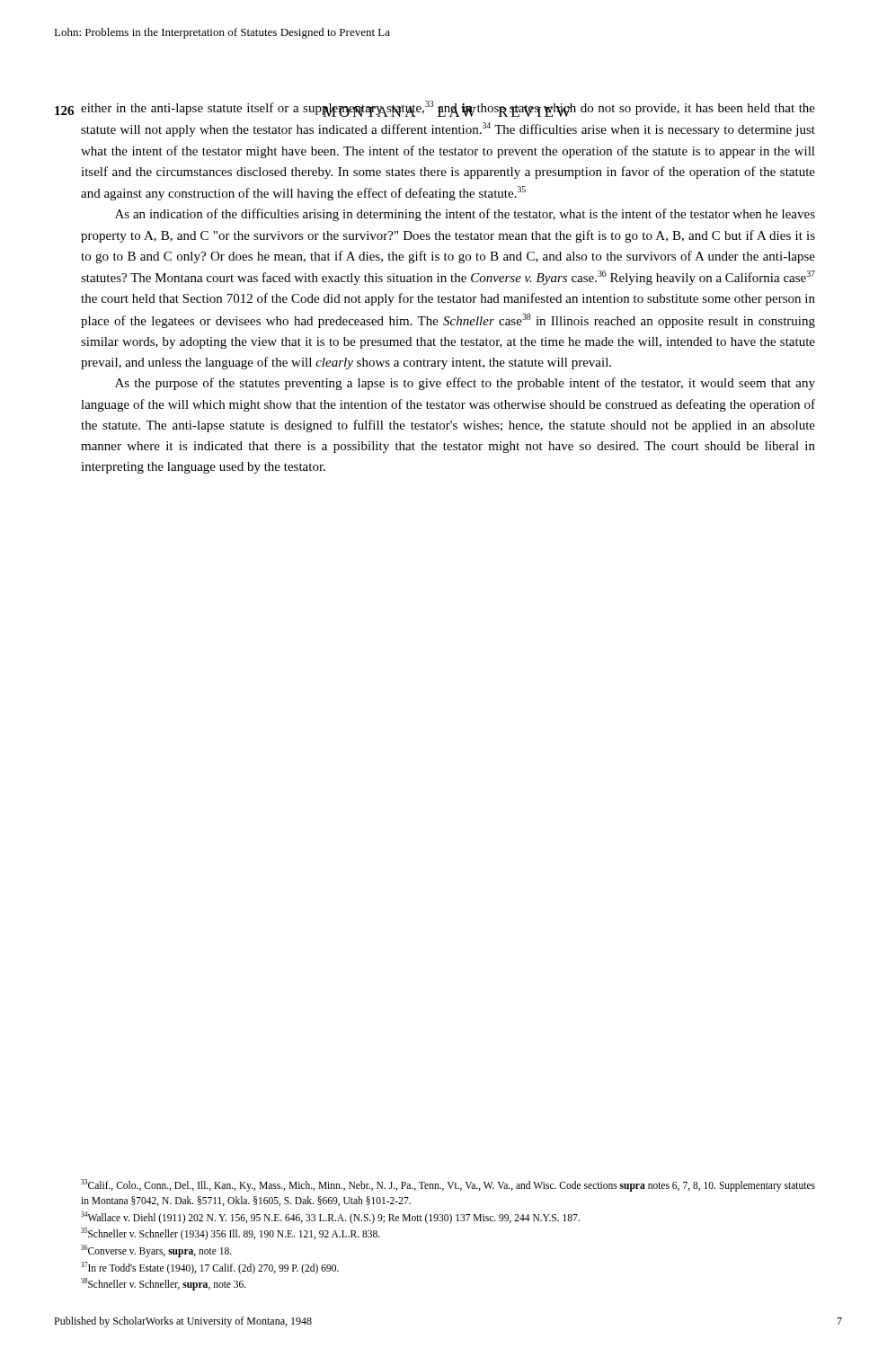Viewport: 896px width, 1348px height.
Task: Find the block starting "either in the anti-lapse statute itself"
Action: tap(448, 287)
